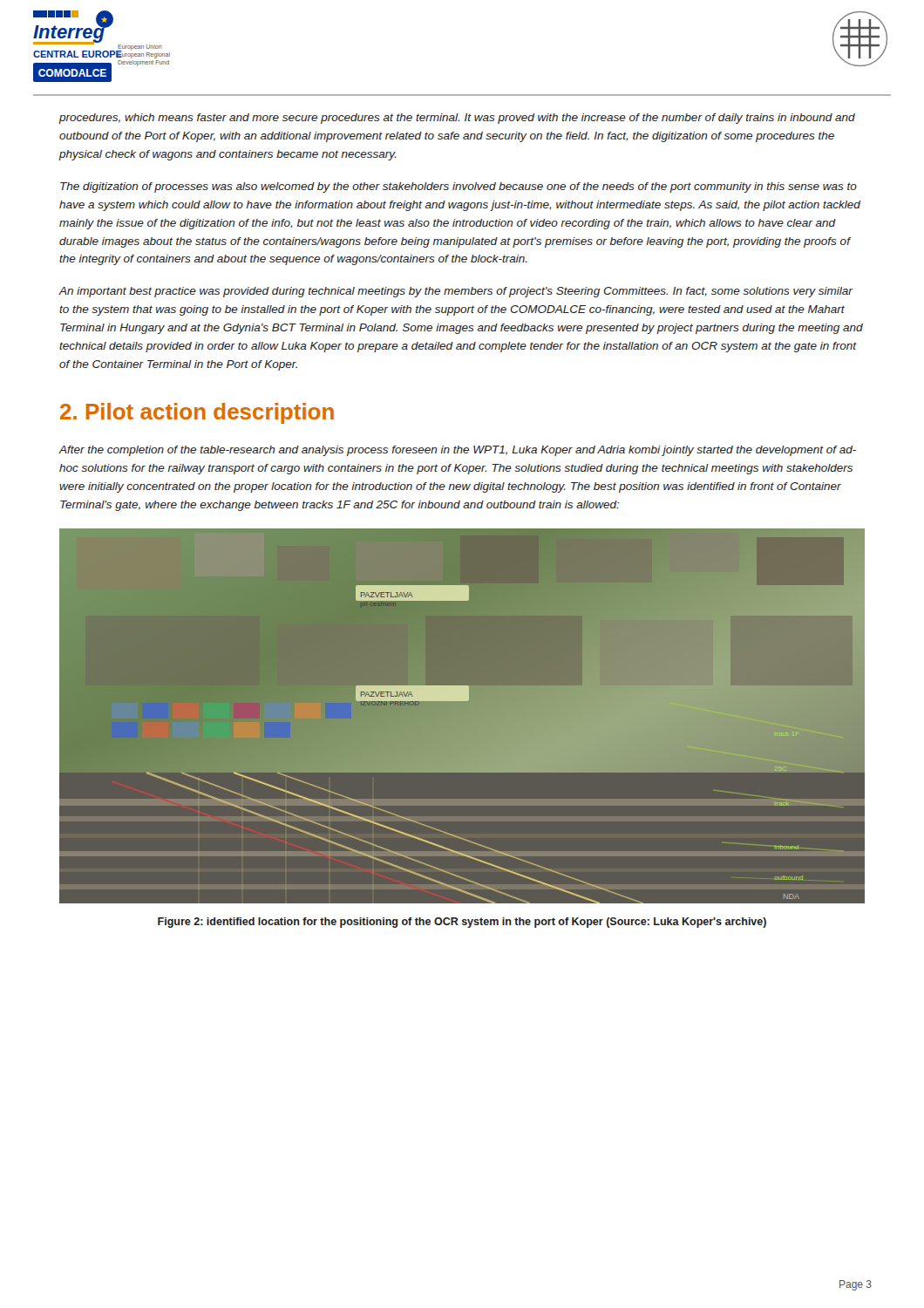Screen dimensions: 1308x924
Task: Find the text block that says "After the completion of the"
Action: pos(458,477)
